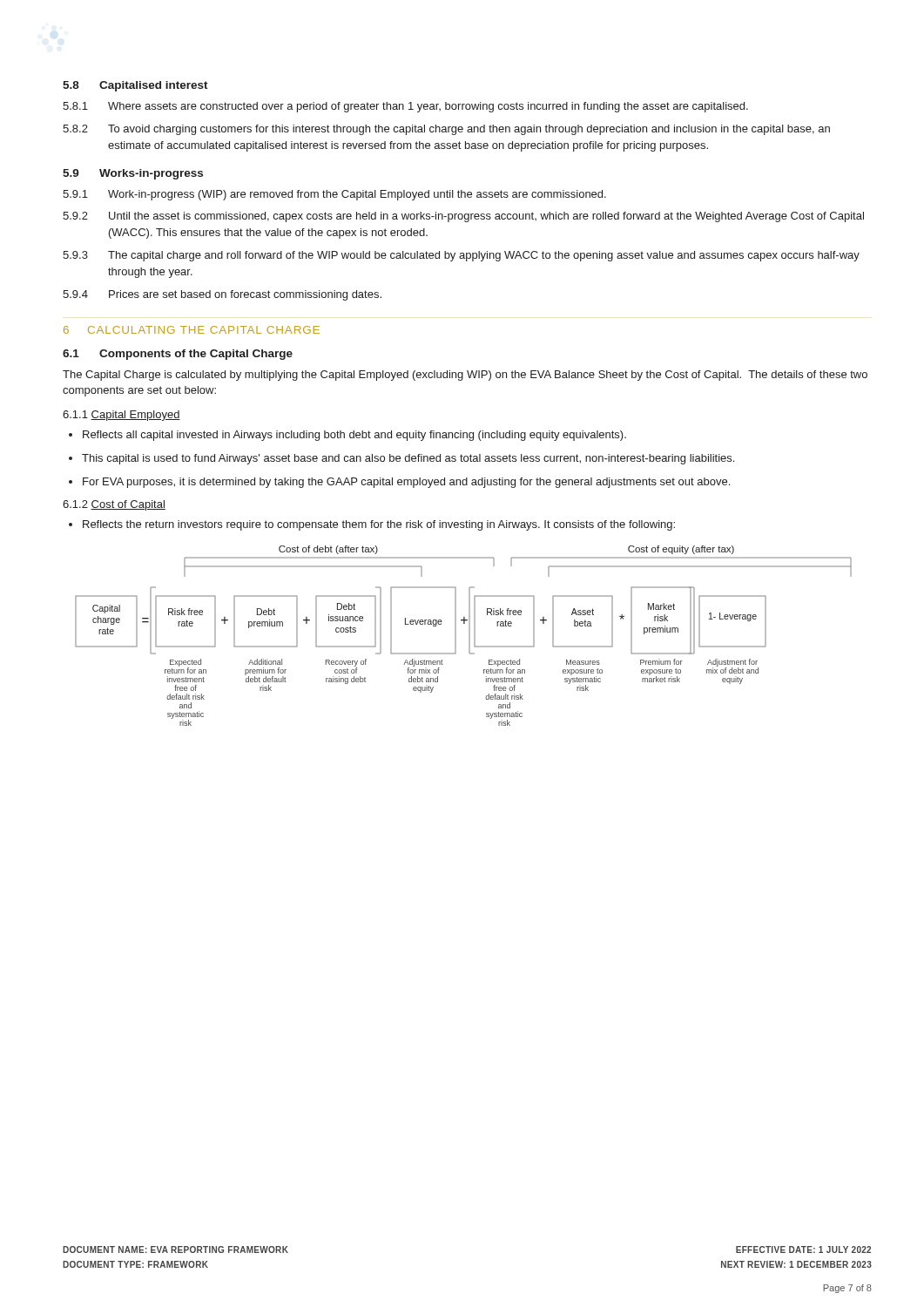Locate the text block with the text "1.2 Cost of"

pos(114,504)
